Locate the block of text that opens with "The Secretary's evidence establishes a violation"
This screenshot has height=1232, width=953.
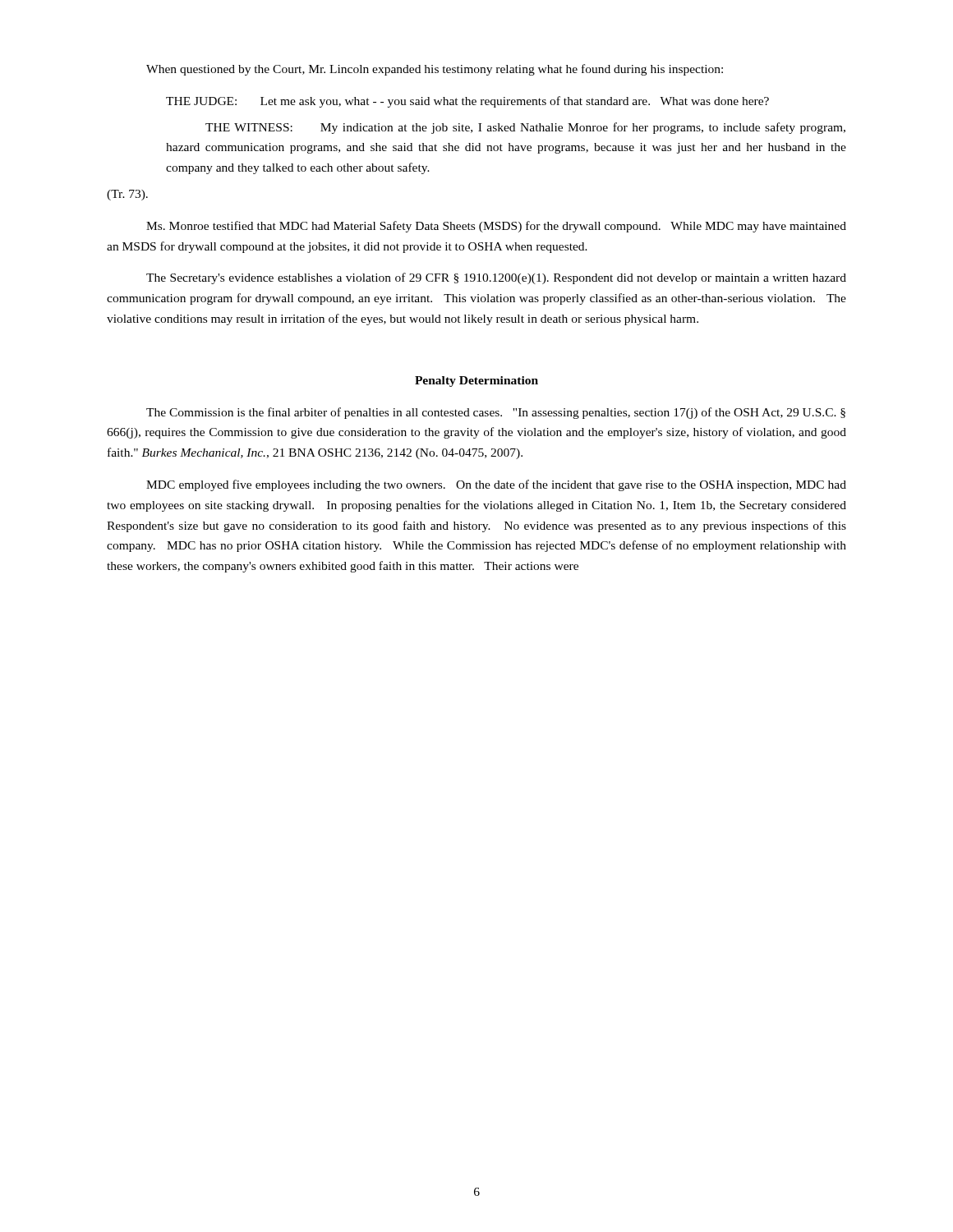point(476,299)
